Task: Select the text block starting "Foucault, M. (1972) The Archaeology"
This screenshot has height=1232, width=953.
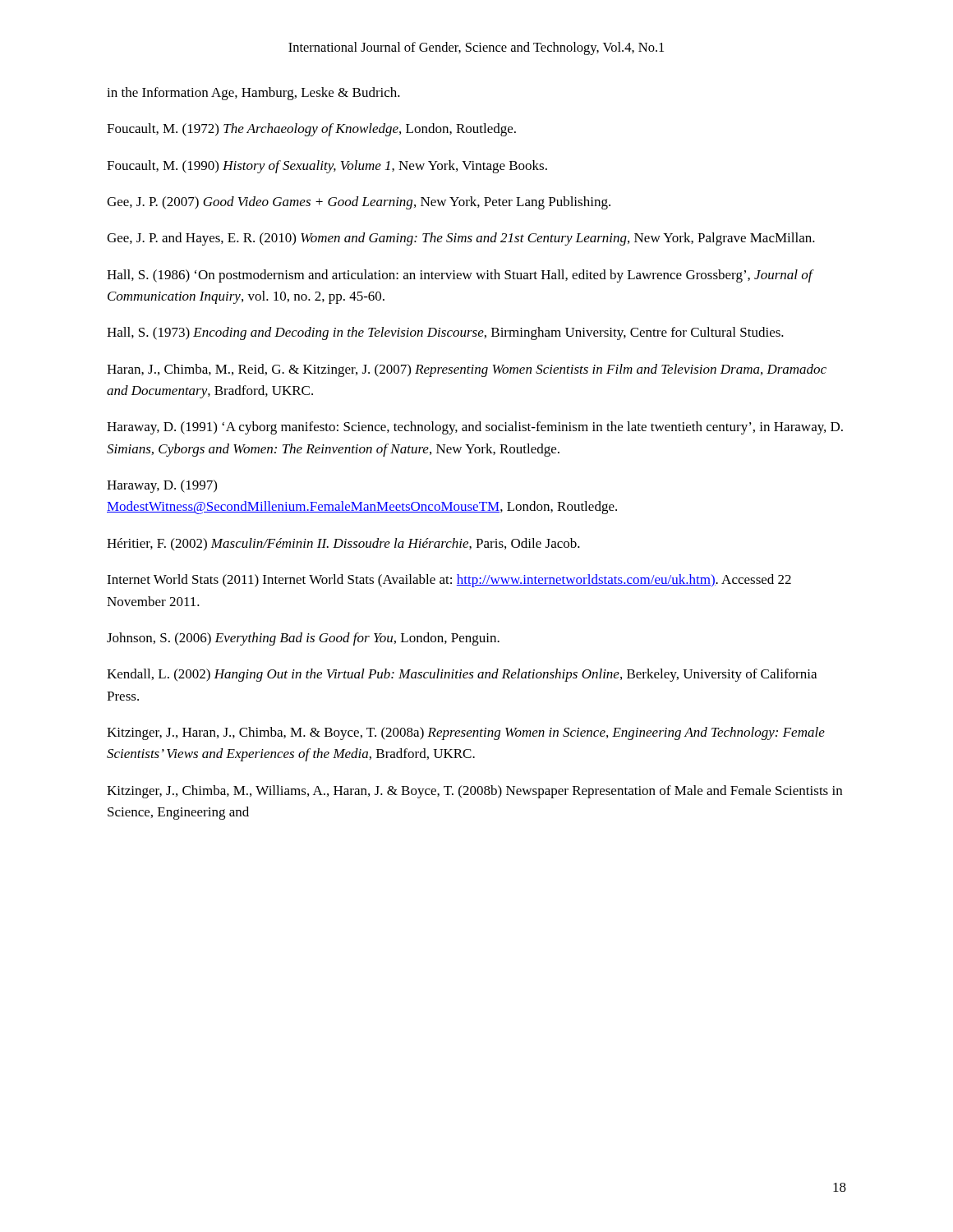Action: (312, 129)
